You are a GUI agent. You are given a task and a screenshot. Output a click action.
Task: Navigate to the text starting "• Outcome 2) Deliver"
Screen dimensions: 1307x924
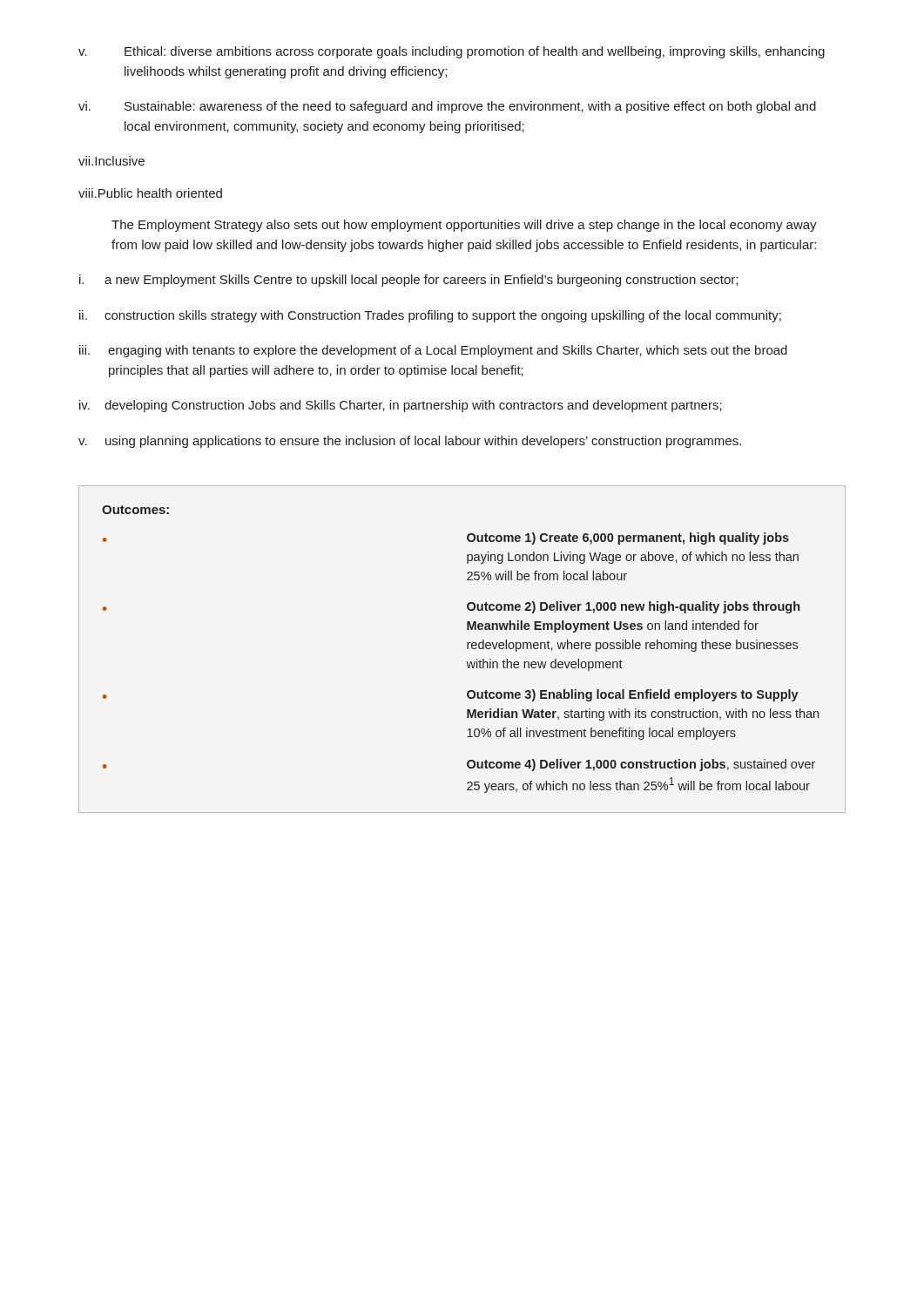click(x=462, y=636)
